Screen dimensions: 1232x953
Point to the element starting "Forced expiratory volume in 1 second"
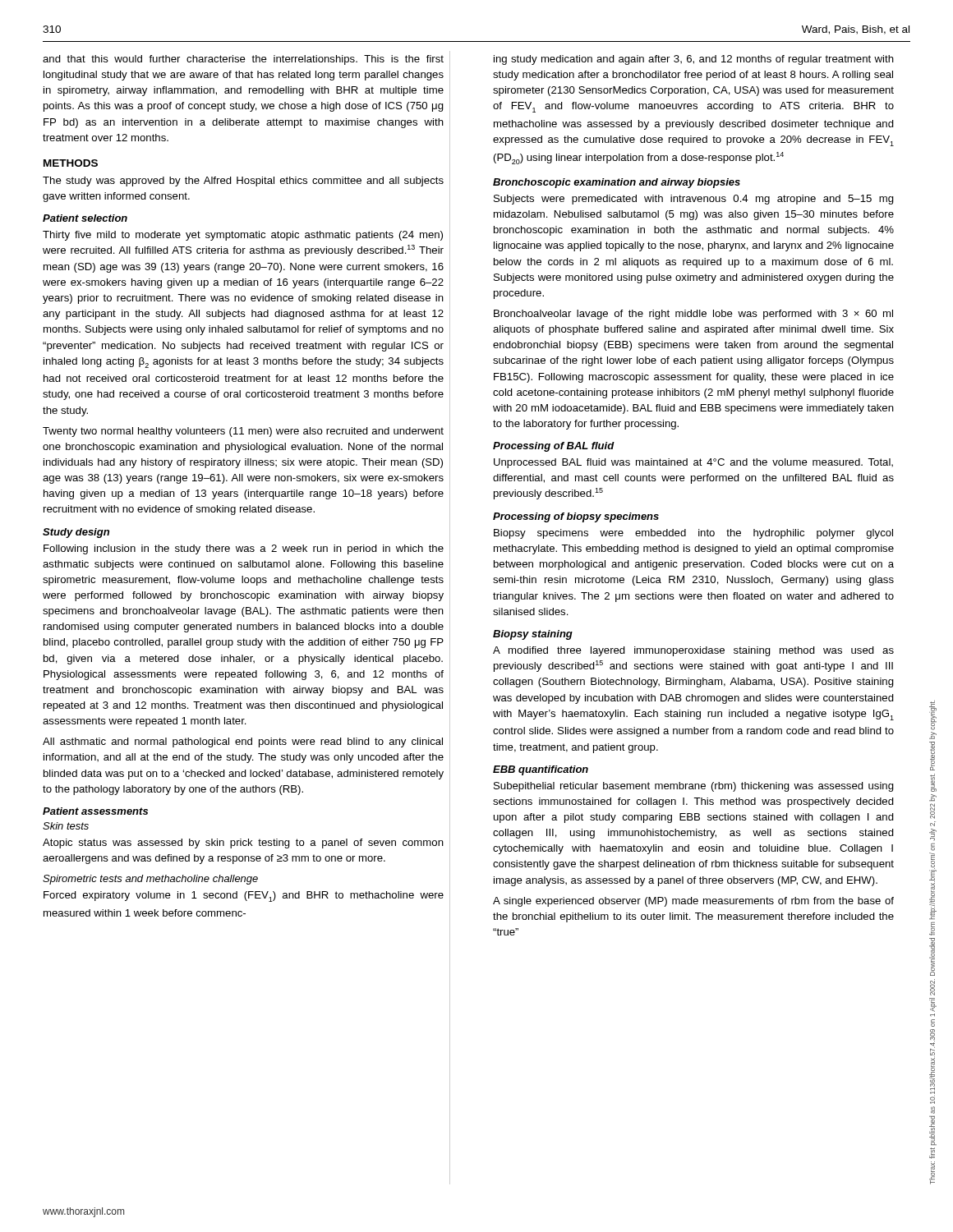pos(243,904)
